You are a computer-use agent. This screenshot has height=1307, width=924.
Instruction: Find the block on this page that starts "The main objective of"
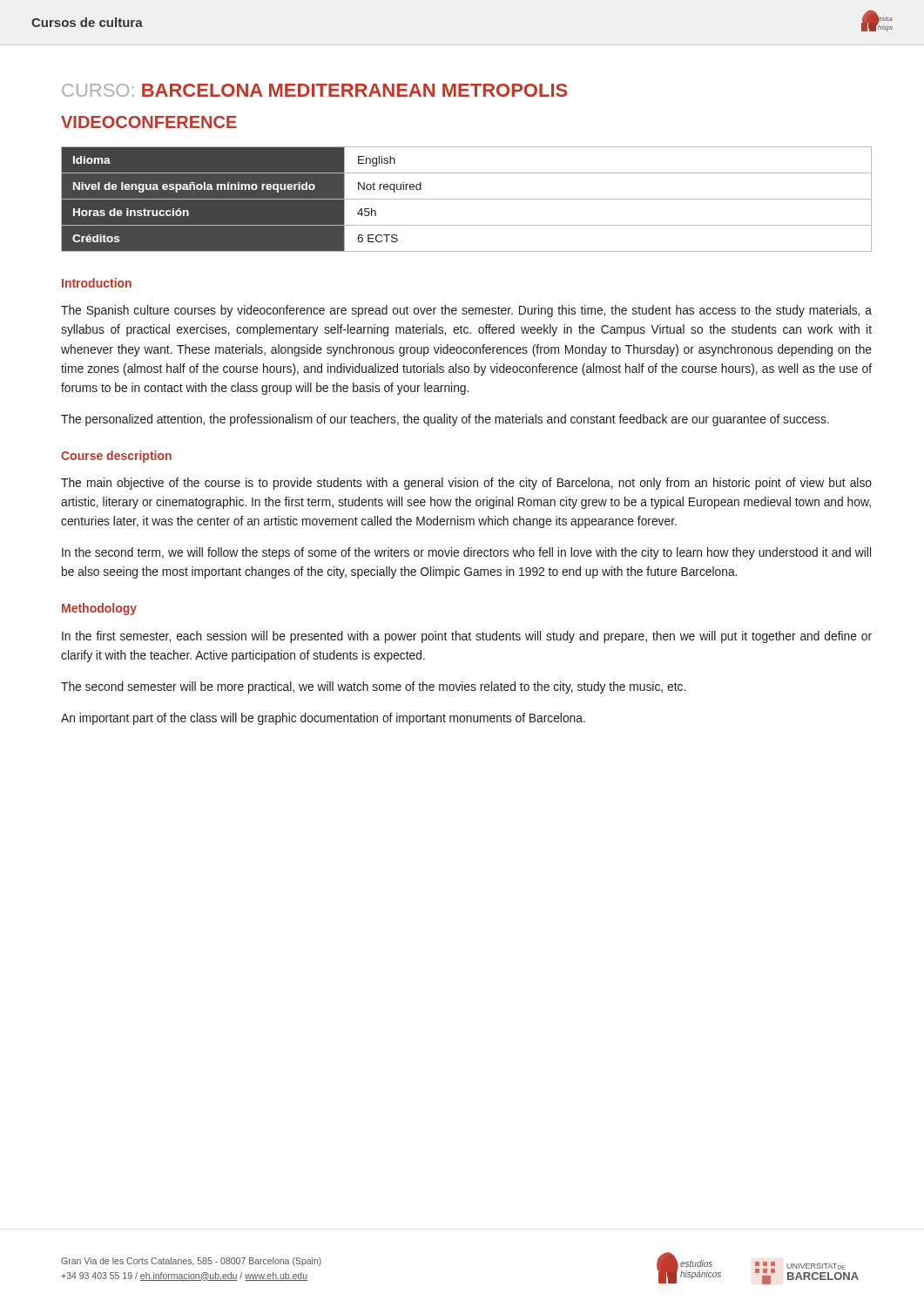pyautogui.click(x=466, y=503)
